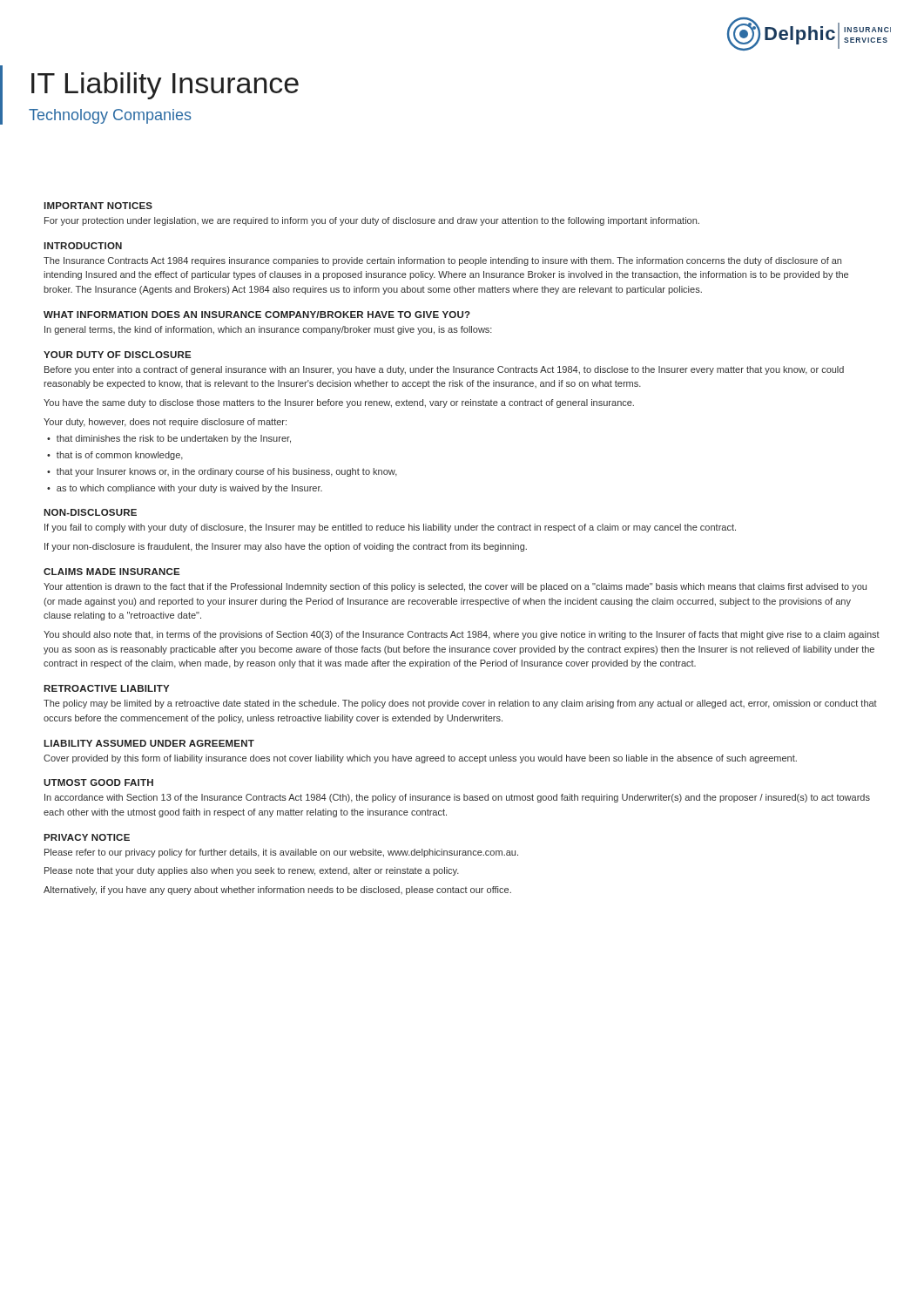Navigate to the text block starting "For your protection under legislation,"
Screen dimensions: 1307x924
pyautogui.click(x=372, y=220)
